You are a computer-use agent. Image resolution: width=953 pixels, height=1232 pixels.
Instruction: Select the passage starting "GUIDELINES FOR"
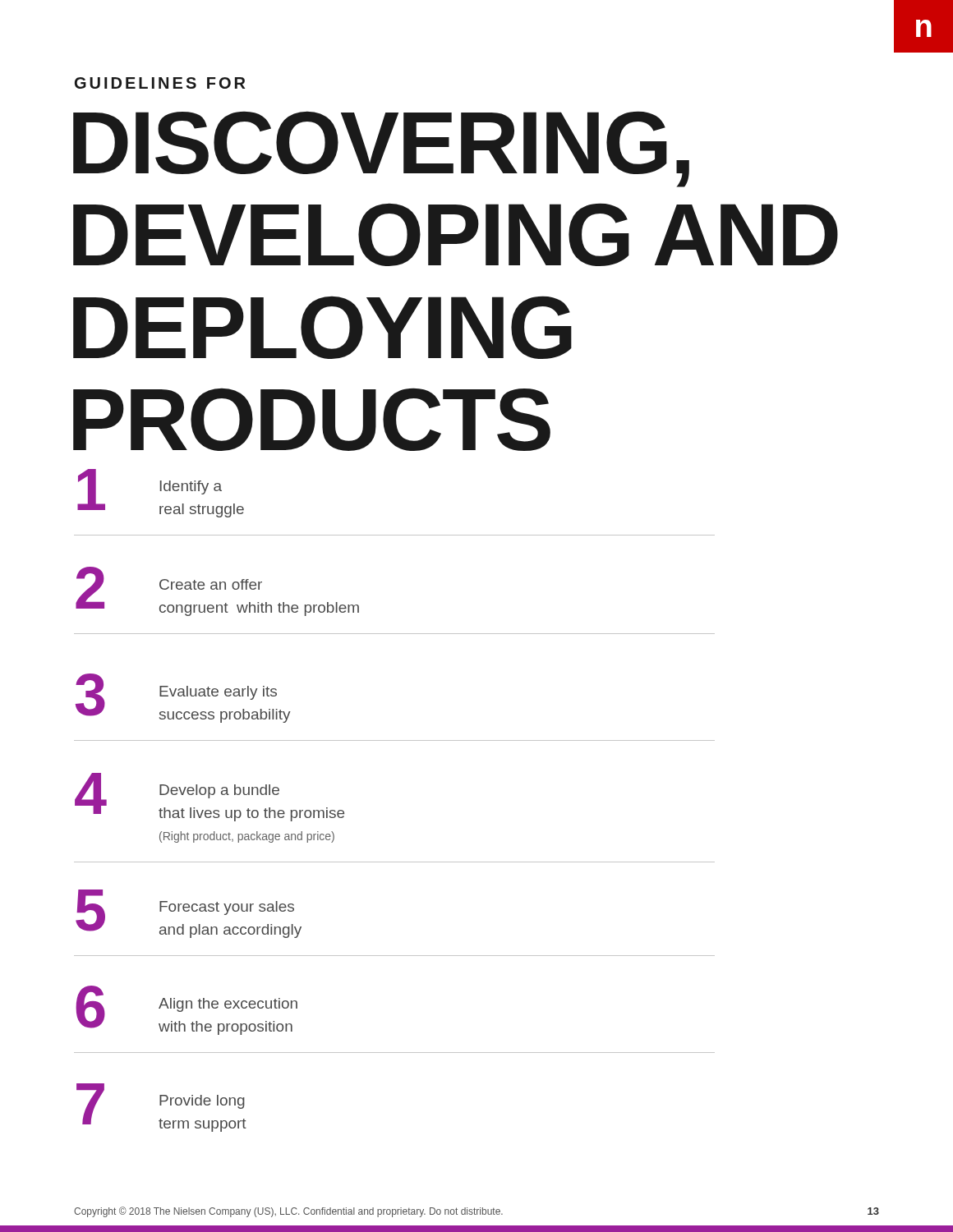click(x=161, y=83)
